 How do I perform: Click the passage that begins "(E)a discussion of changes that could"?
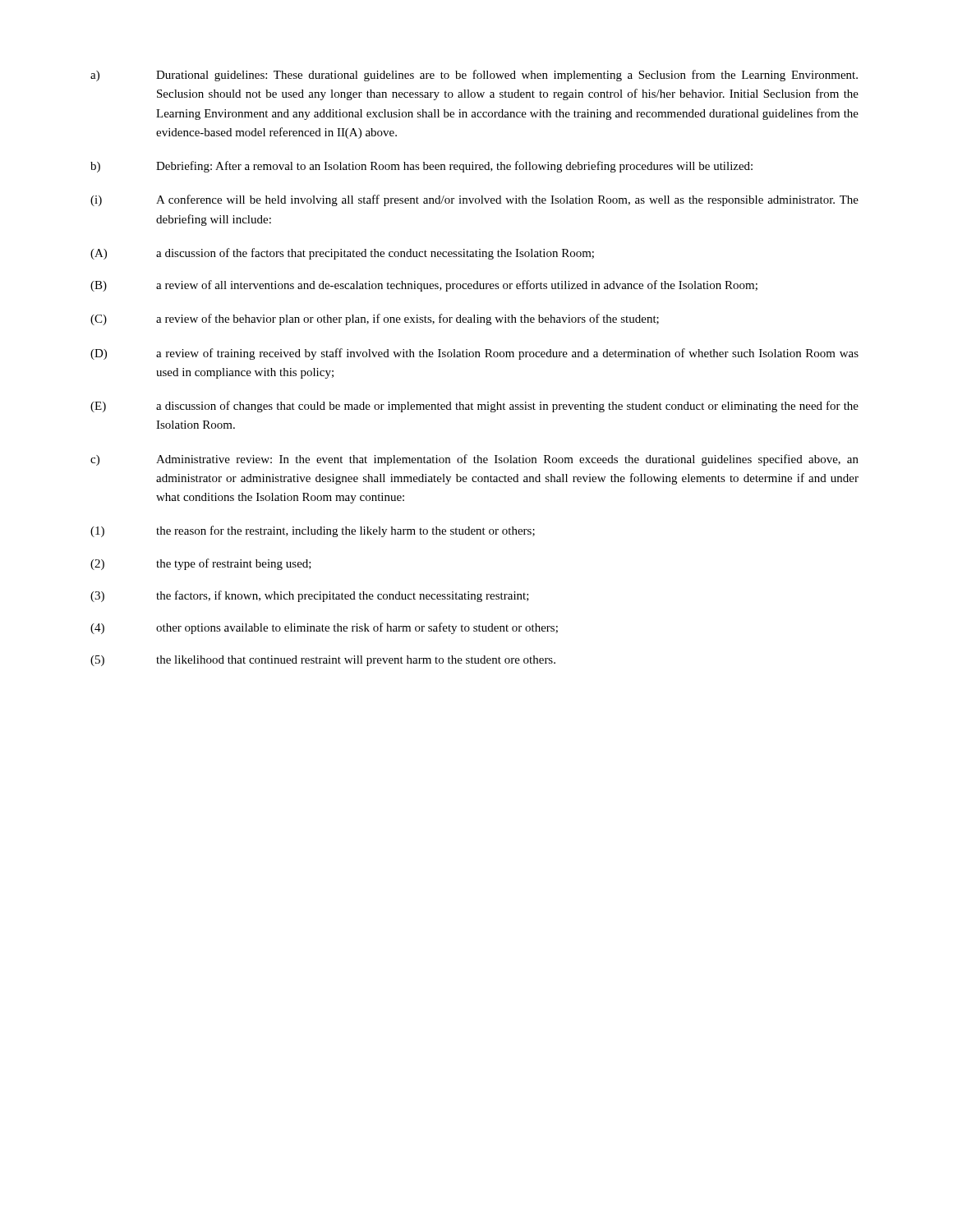coord(474,416)
